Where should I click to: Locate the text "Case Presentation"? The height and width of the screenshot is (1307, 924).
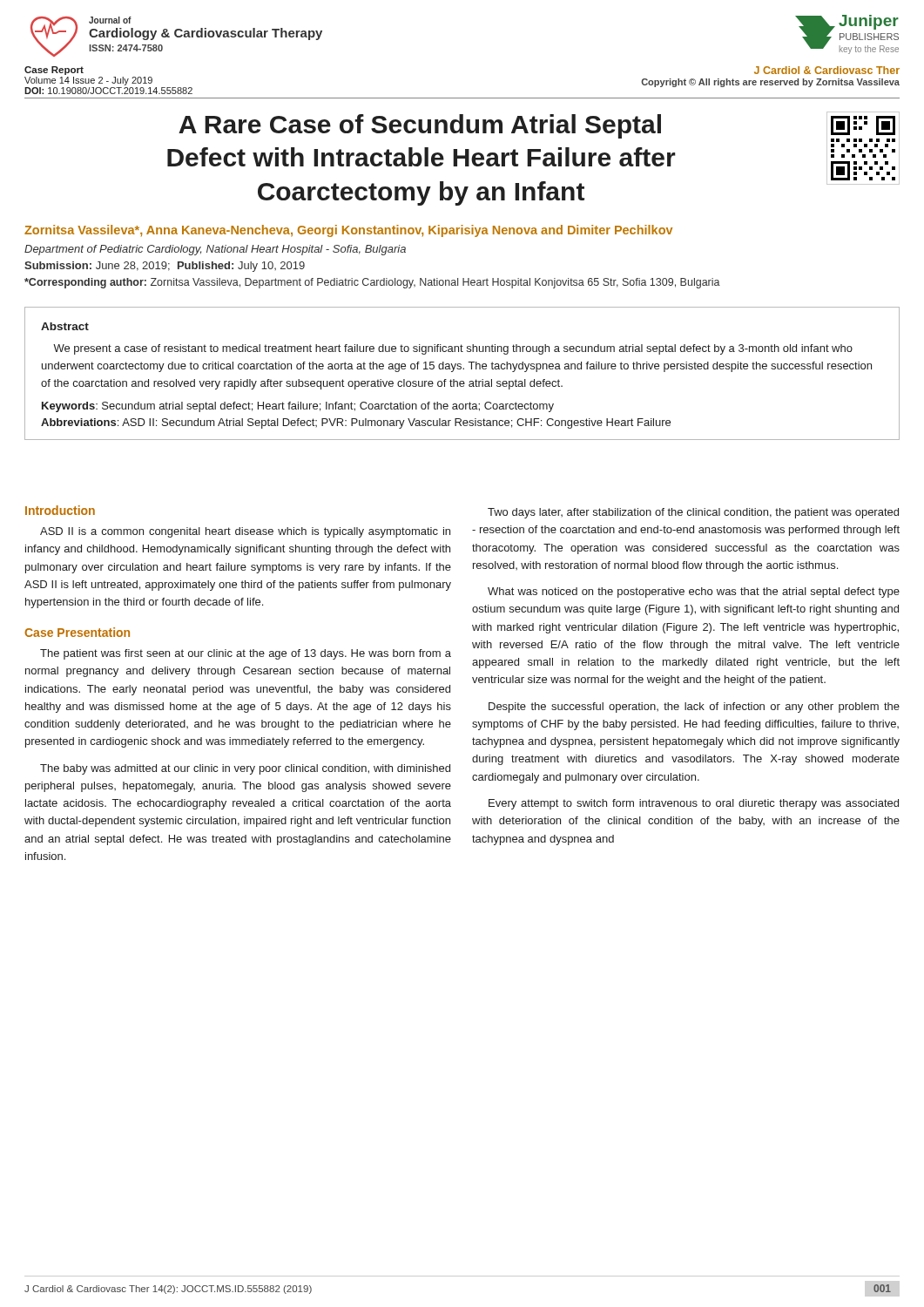[x=78, y=633]
